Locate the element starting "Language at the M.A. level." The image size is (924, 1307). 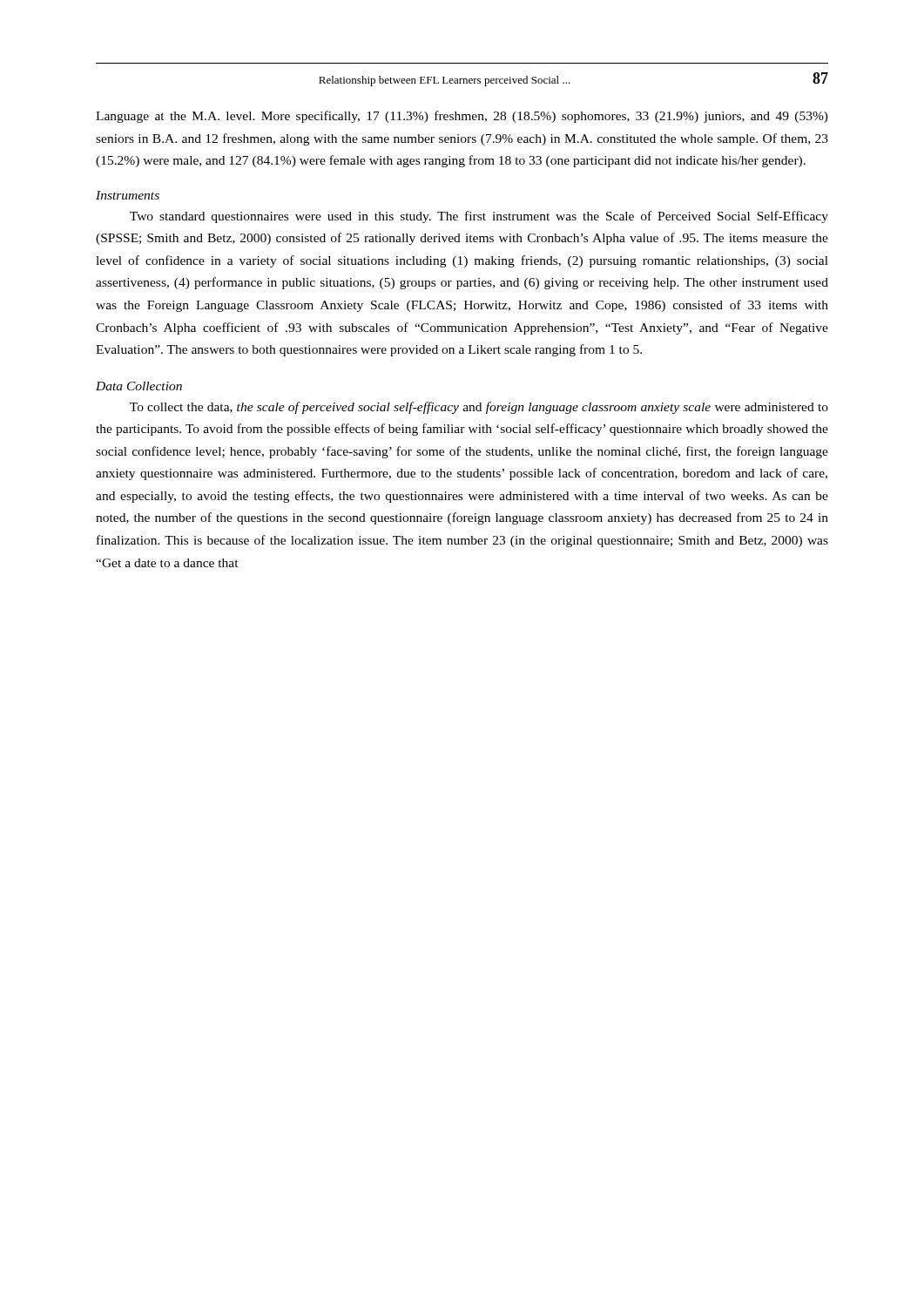click(462, 138)
